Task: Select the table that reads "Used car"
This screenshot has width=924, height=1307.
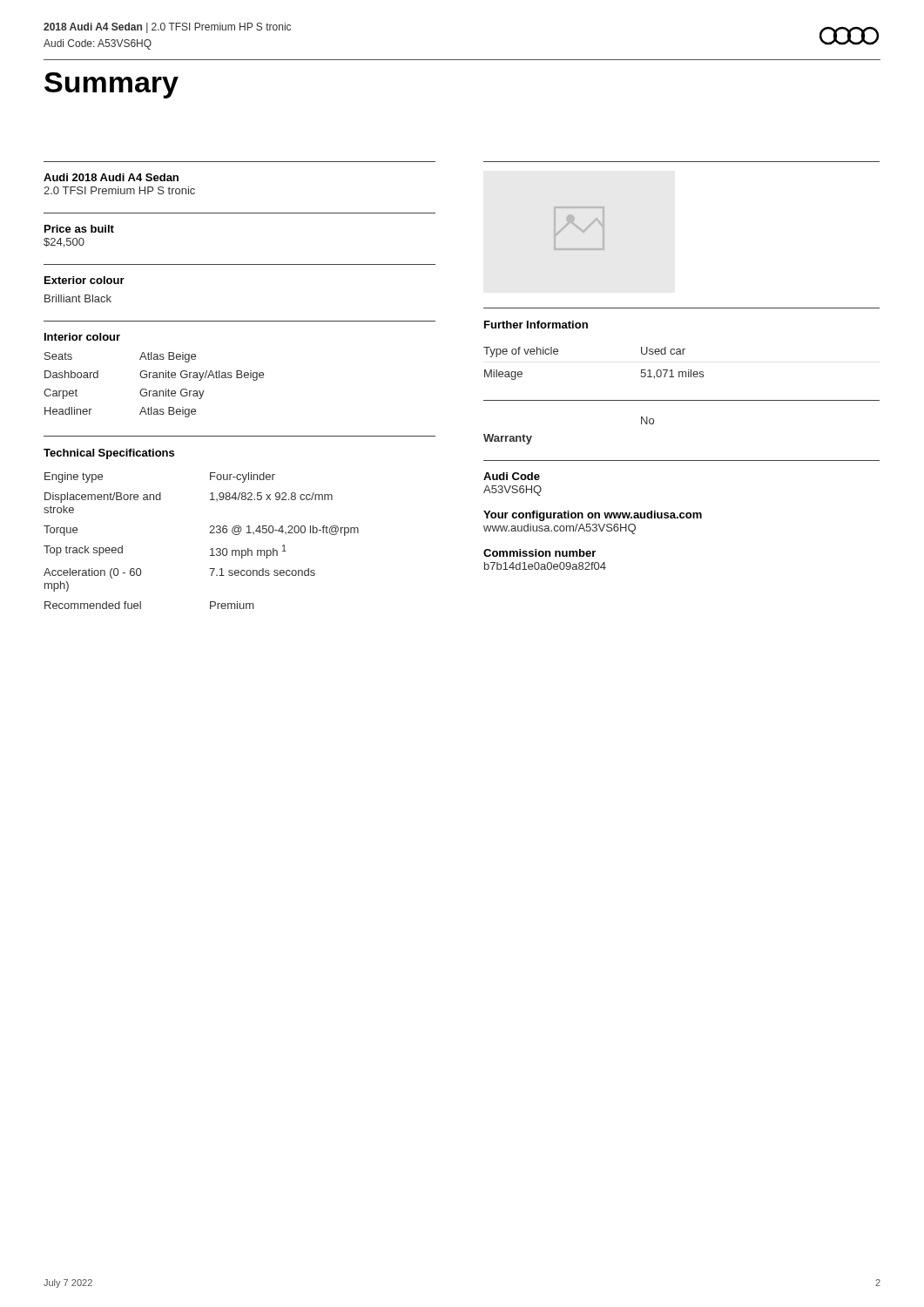Action: point(681,362)
